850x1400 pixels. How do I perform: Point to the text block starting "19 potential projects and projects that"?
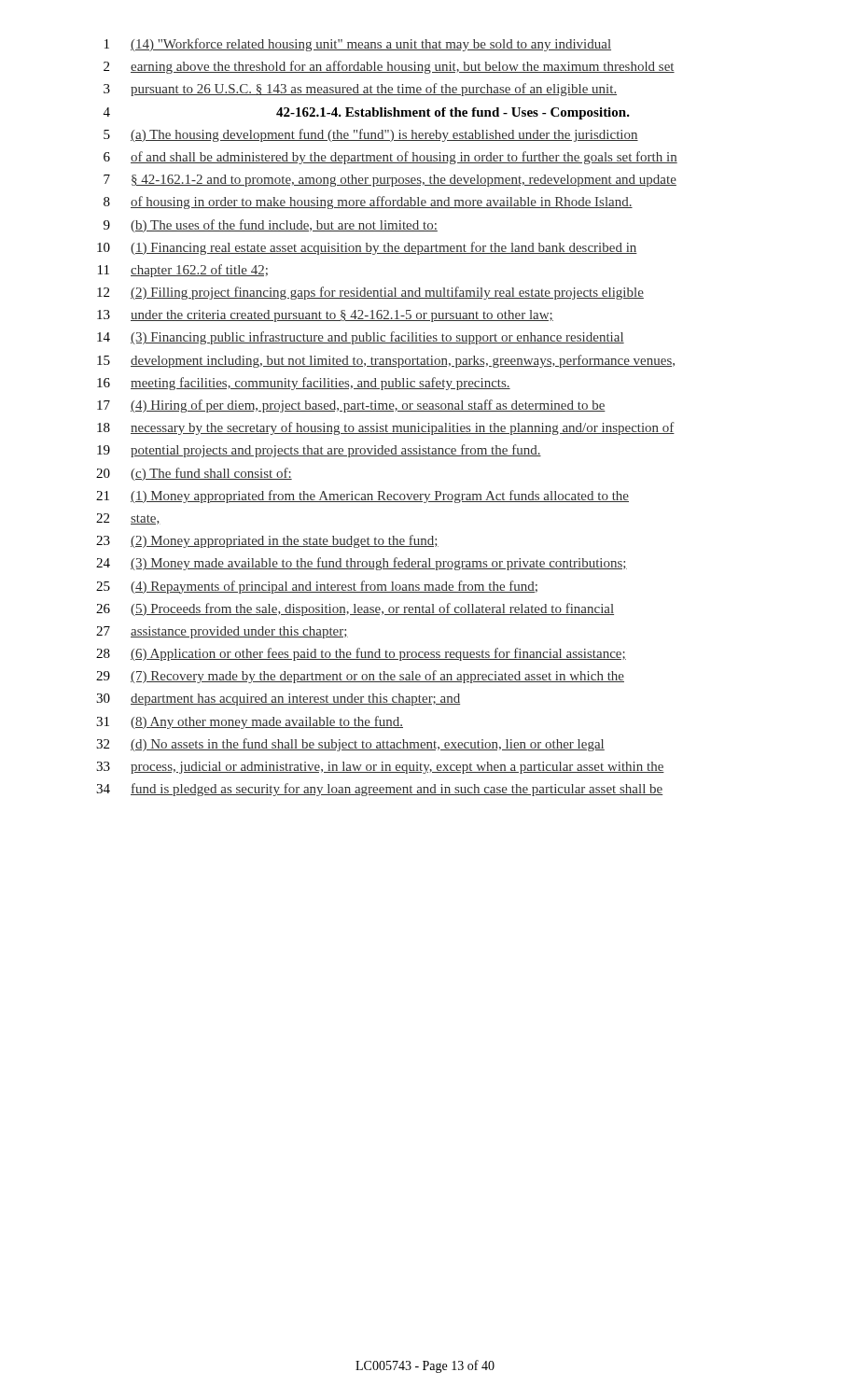click(425, 450)
